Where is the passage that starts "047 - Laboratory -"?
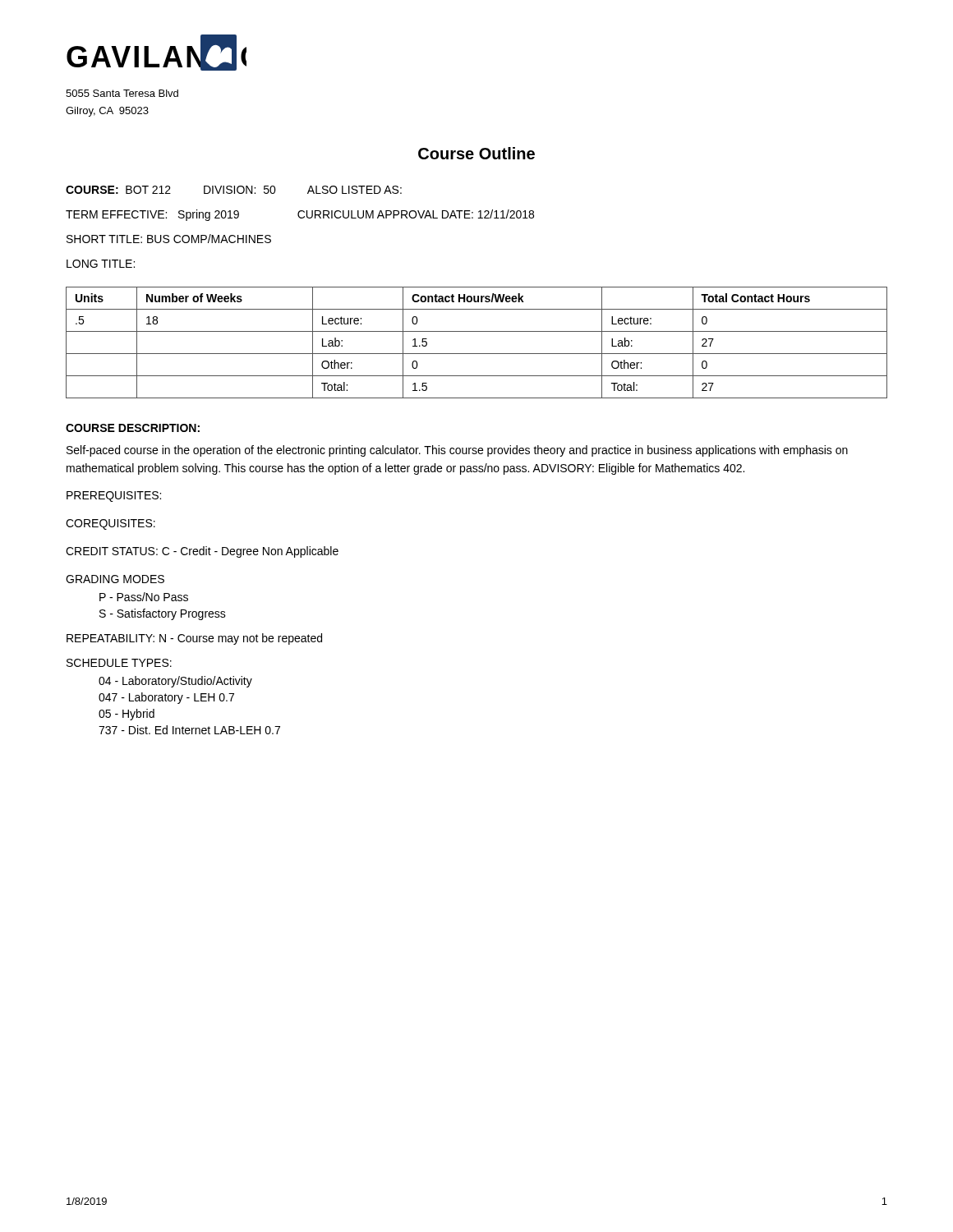Screen dimensions: 1232x953 (x=167, y=698)
